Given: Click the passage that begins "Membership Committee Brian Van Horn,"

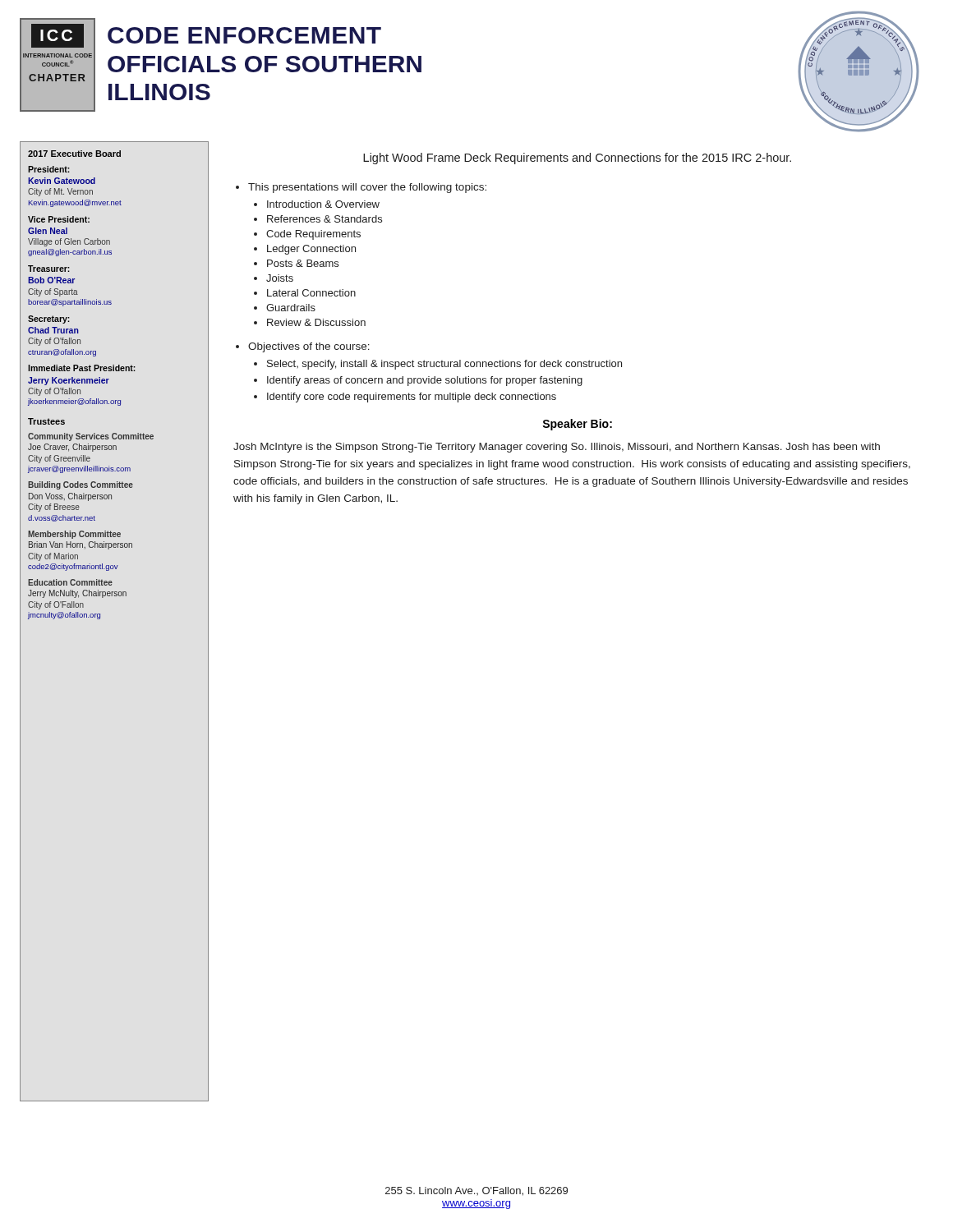Looking at the screenshot, I should point(114,551).
